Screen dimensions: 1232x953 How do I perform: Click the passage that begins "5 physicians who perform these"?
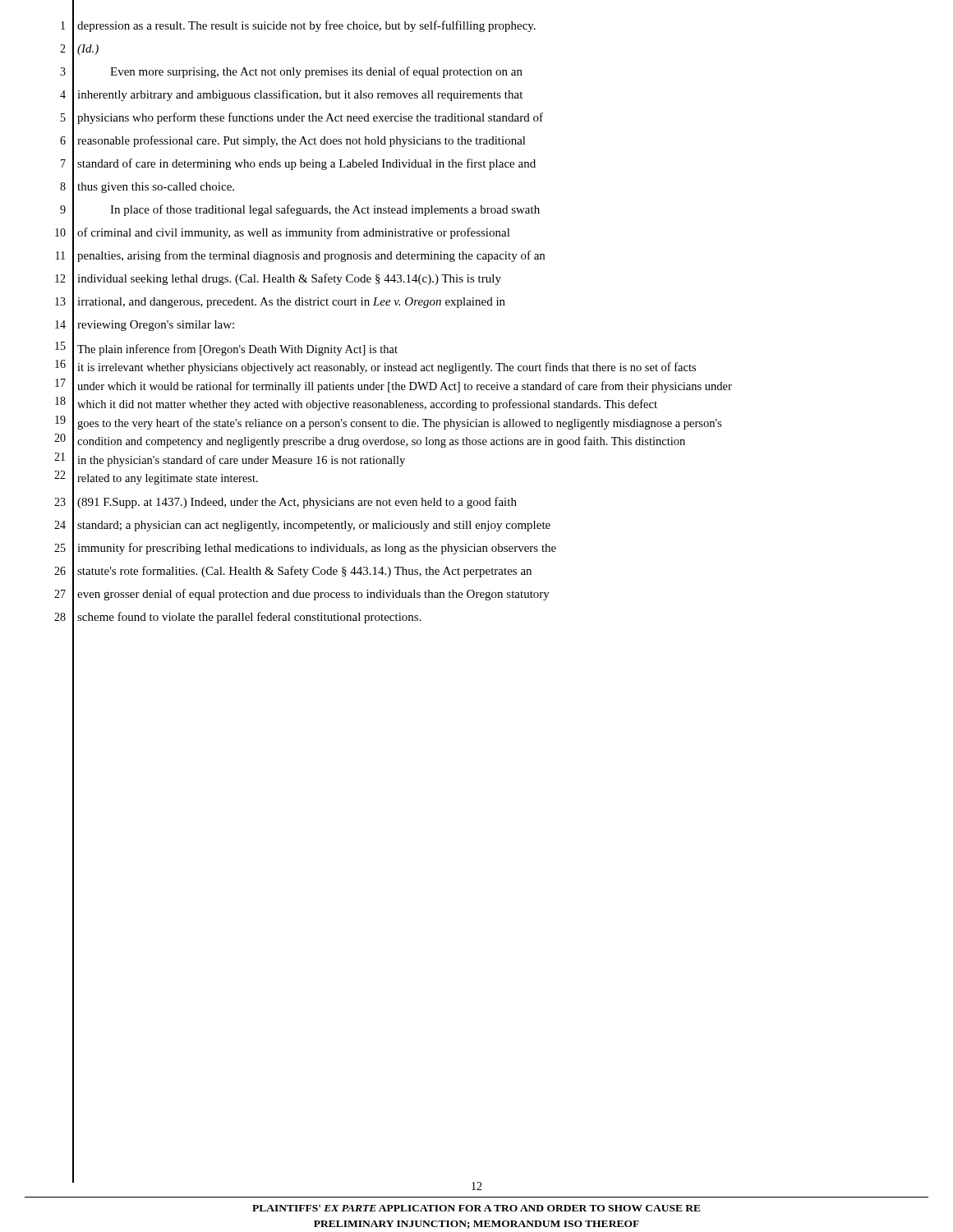tap(464, 118)
